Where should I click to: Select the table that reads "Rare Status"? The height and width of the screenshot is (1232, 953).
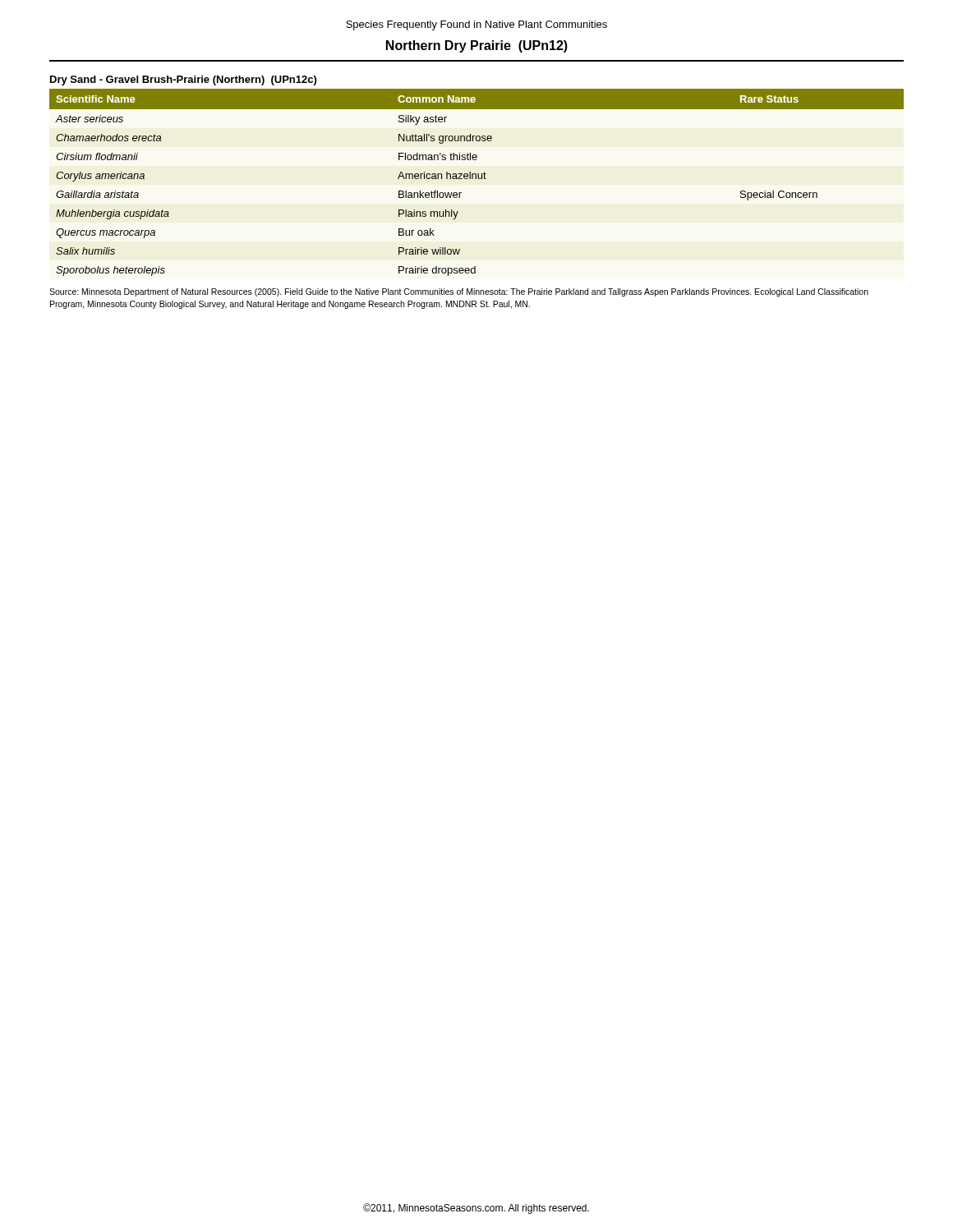tap(476, 184)
